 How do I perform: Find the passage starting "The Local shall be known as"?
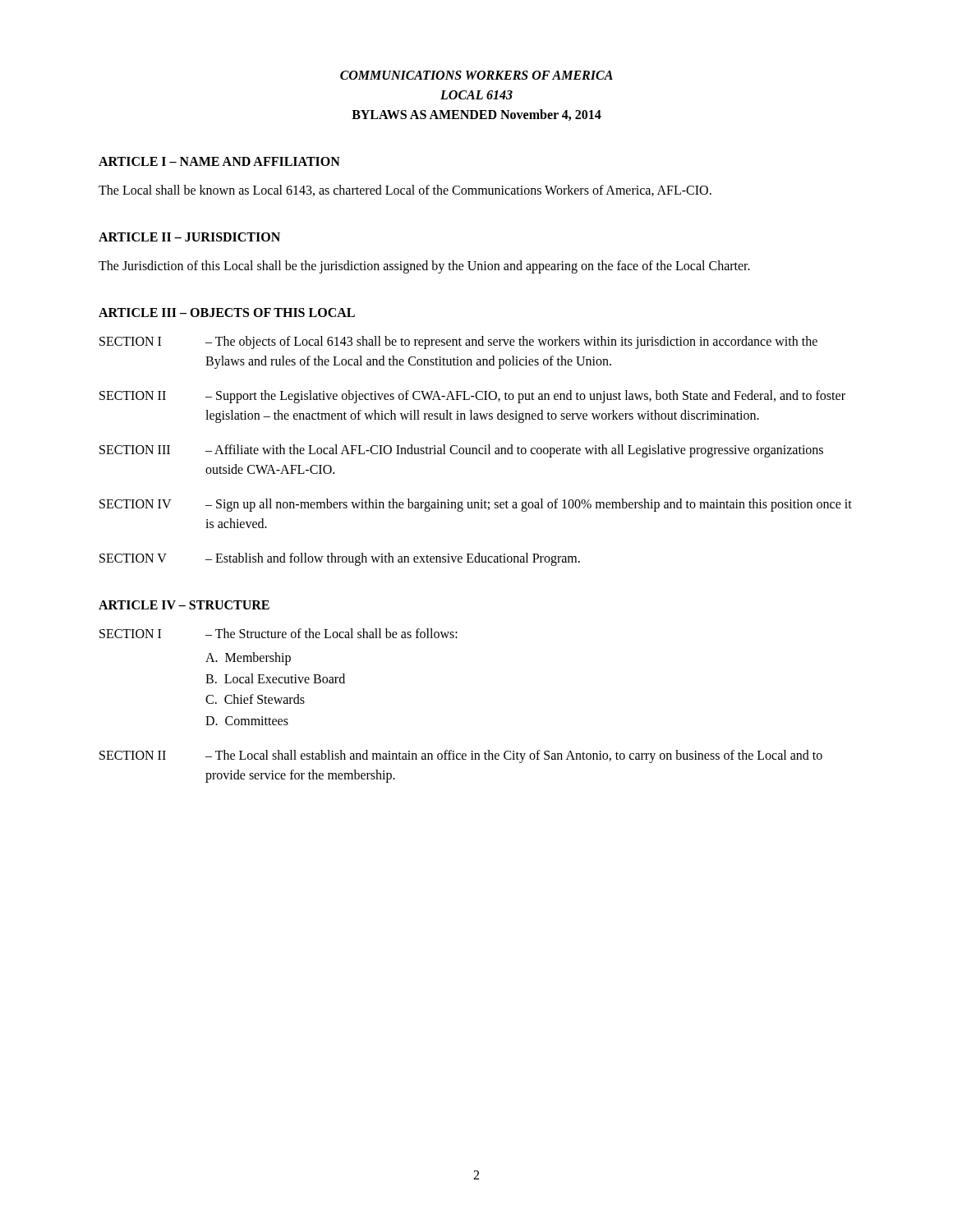point(405,190)
